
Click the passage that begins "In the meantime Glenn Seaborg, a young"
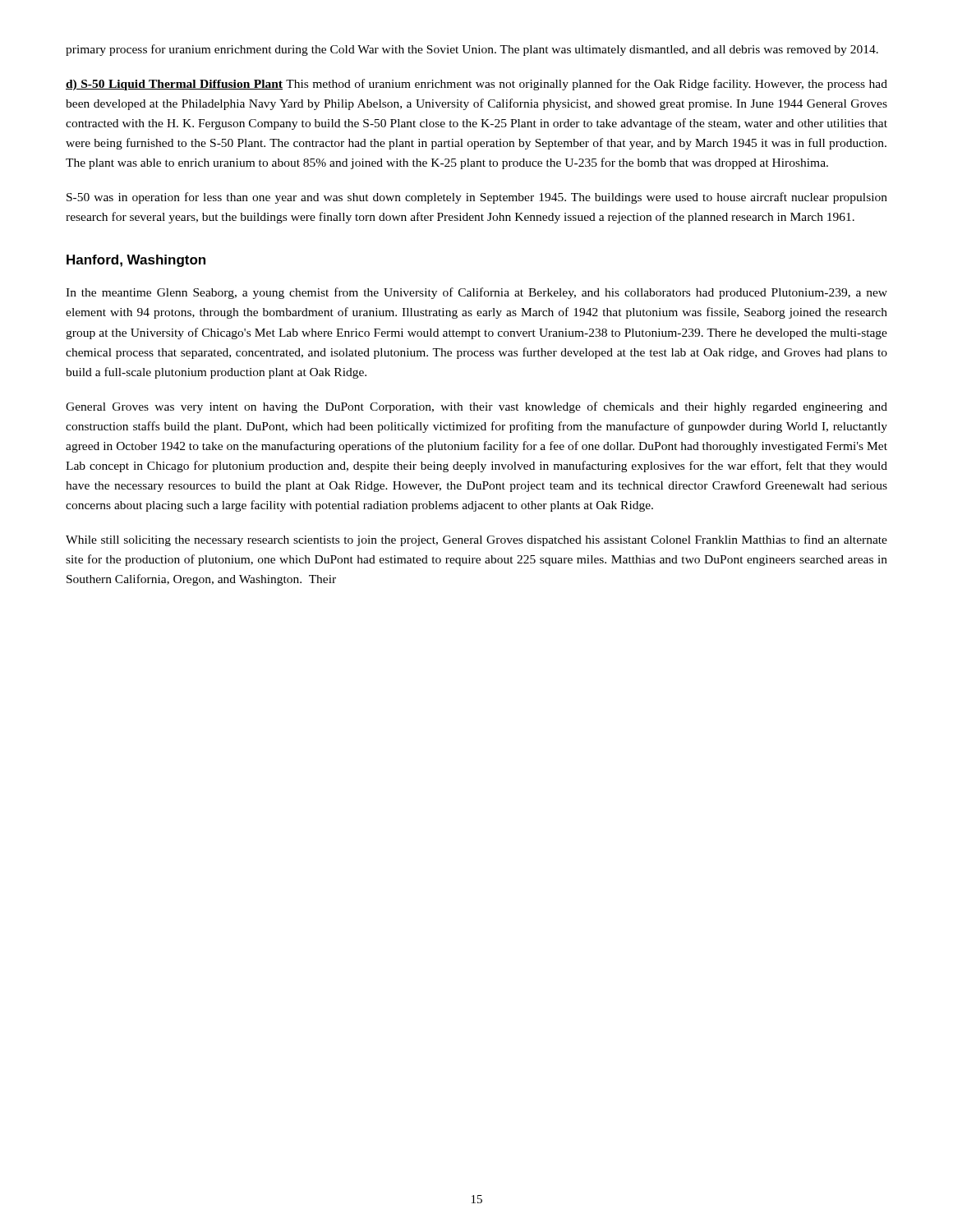click(x=476, y=332)
